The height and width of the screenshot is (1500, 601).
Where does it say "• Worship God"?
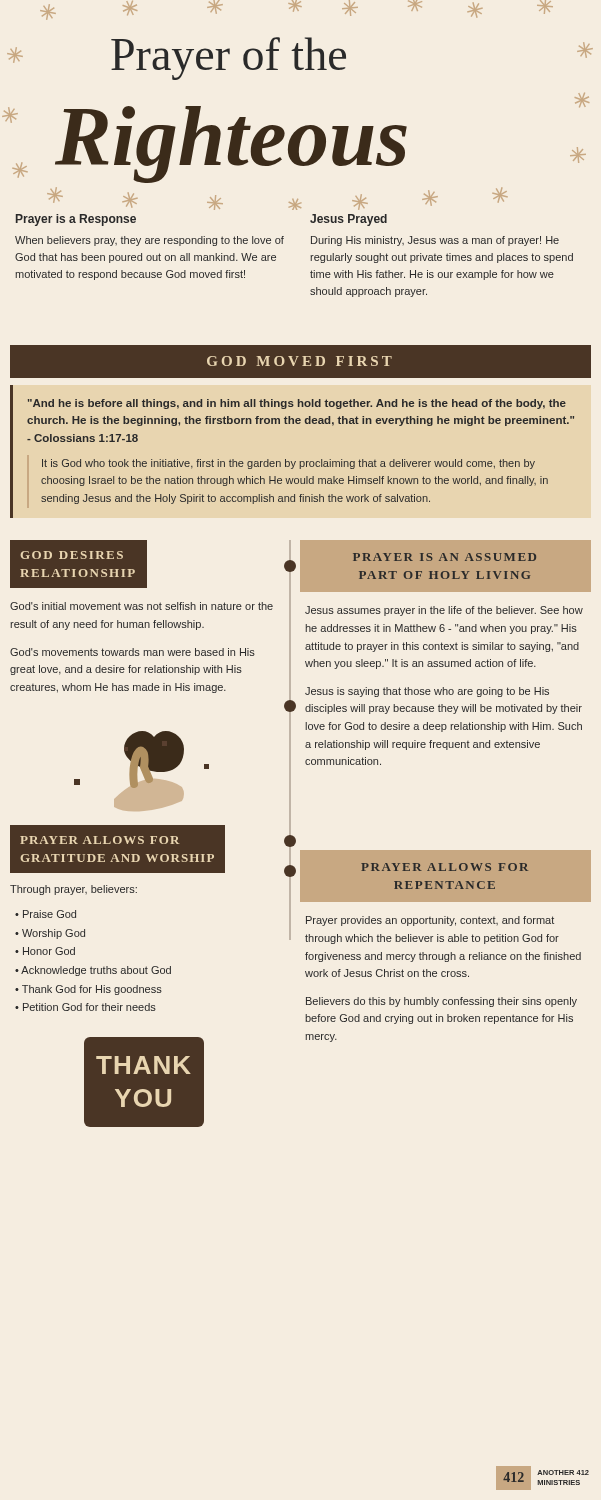(x=50, y=933)
